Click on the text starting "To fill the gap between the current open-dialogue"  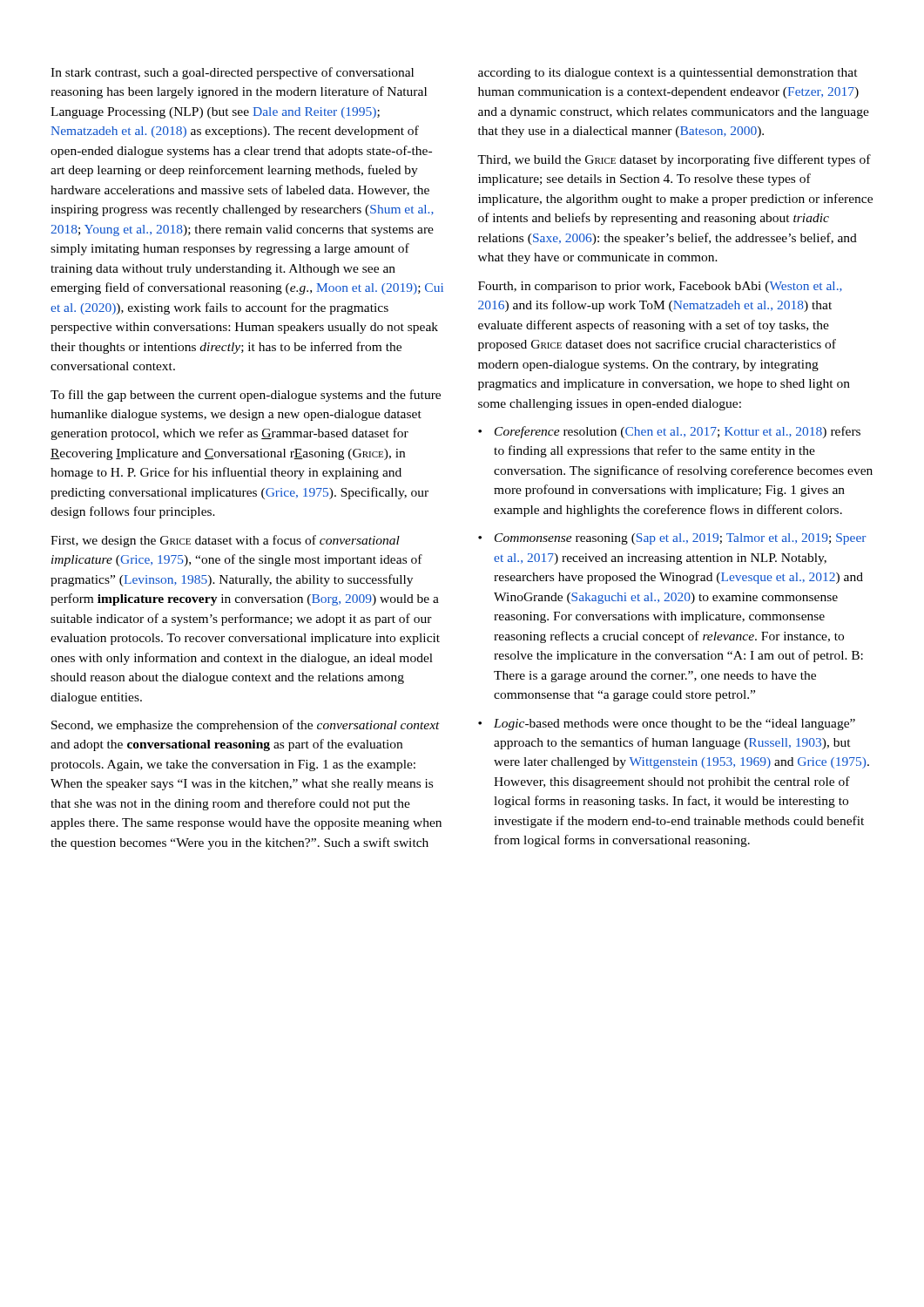coord(248,453)
